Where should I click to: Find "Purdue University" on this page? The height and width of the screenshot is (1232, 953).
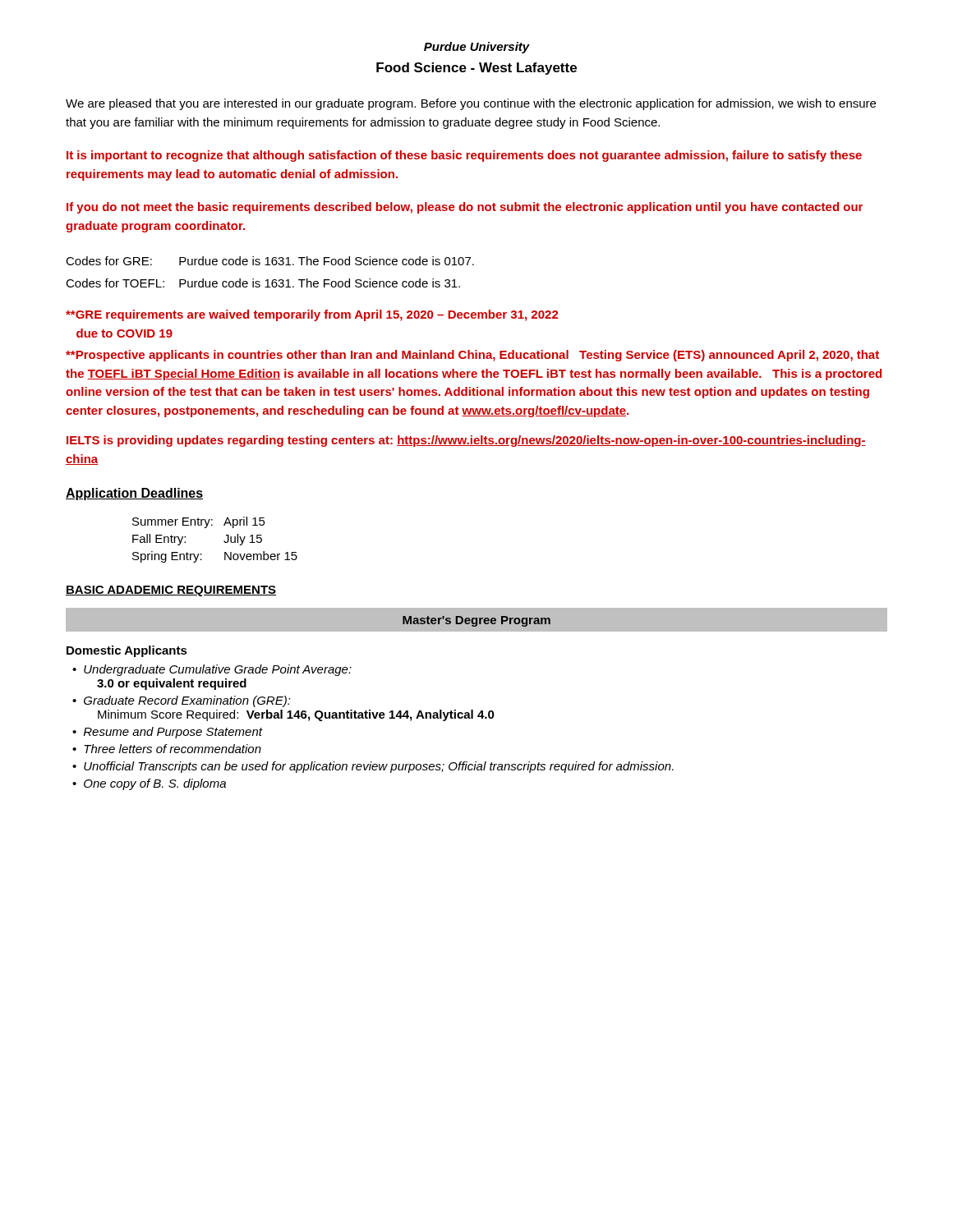[476, 46]
